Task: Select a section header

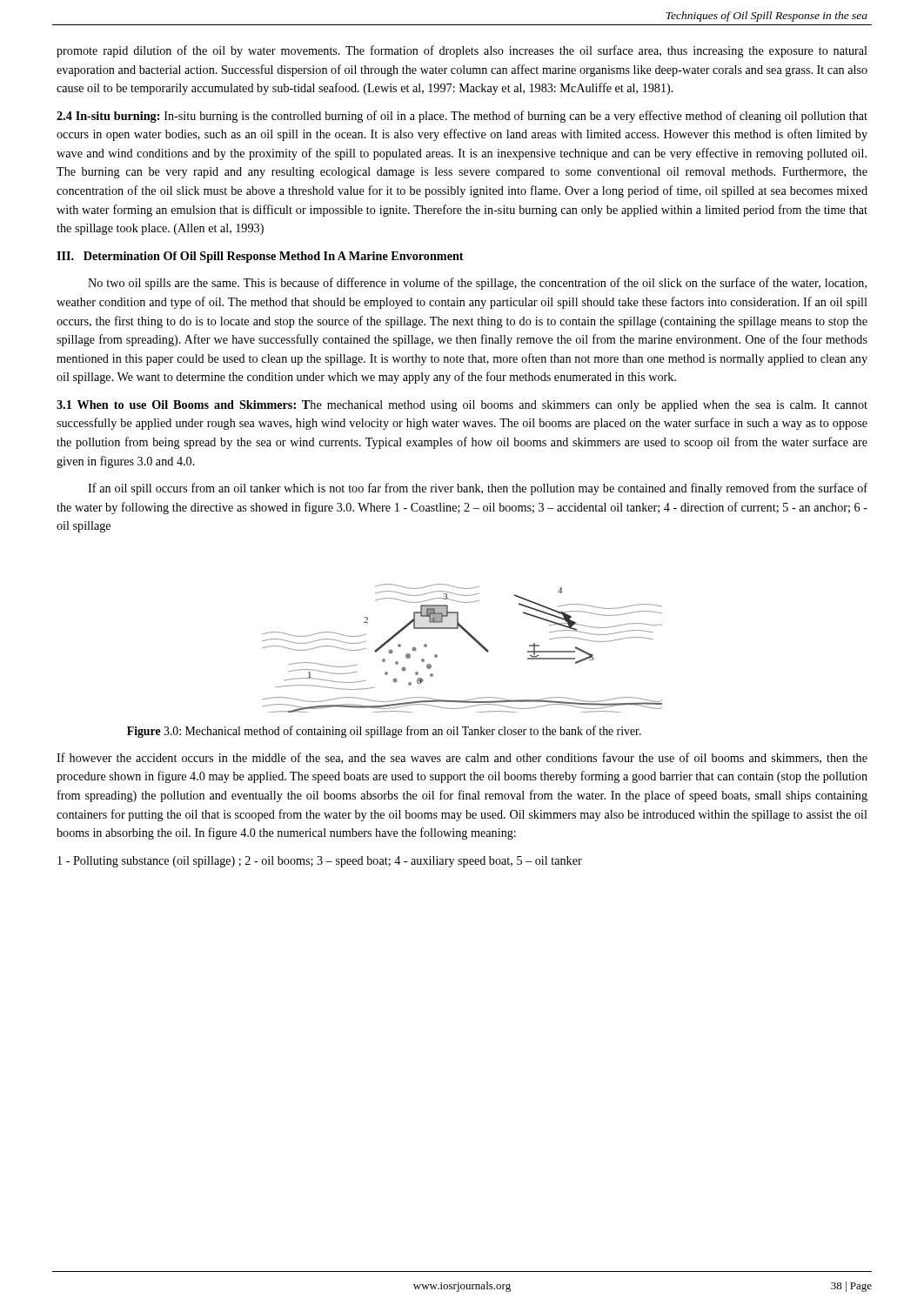Action: pos(462,256)
